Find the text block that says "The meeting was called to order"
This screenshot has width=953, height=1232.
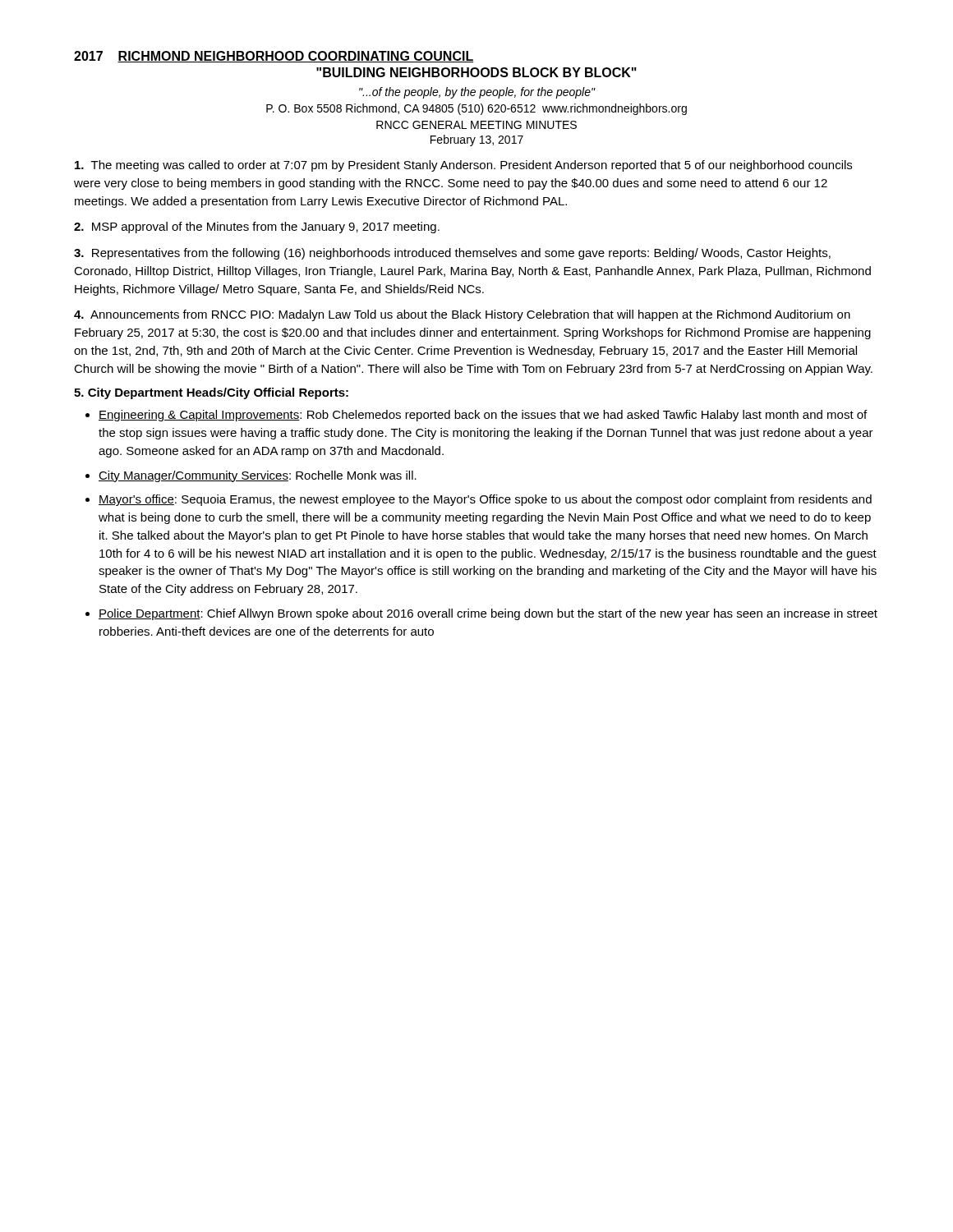[x=463, y=183]
